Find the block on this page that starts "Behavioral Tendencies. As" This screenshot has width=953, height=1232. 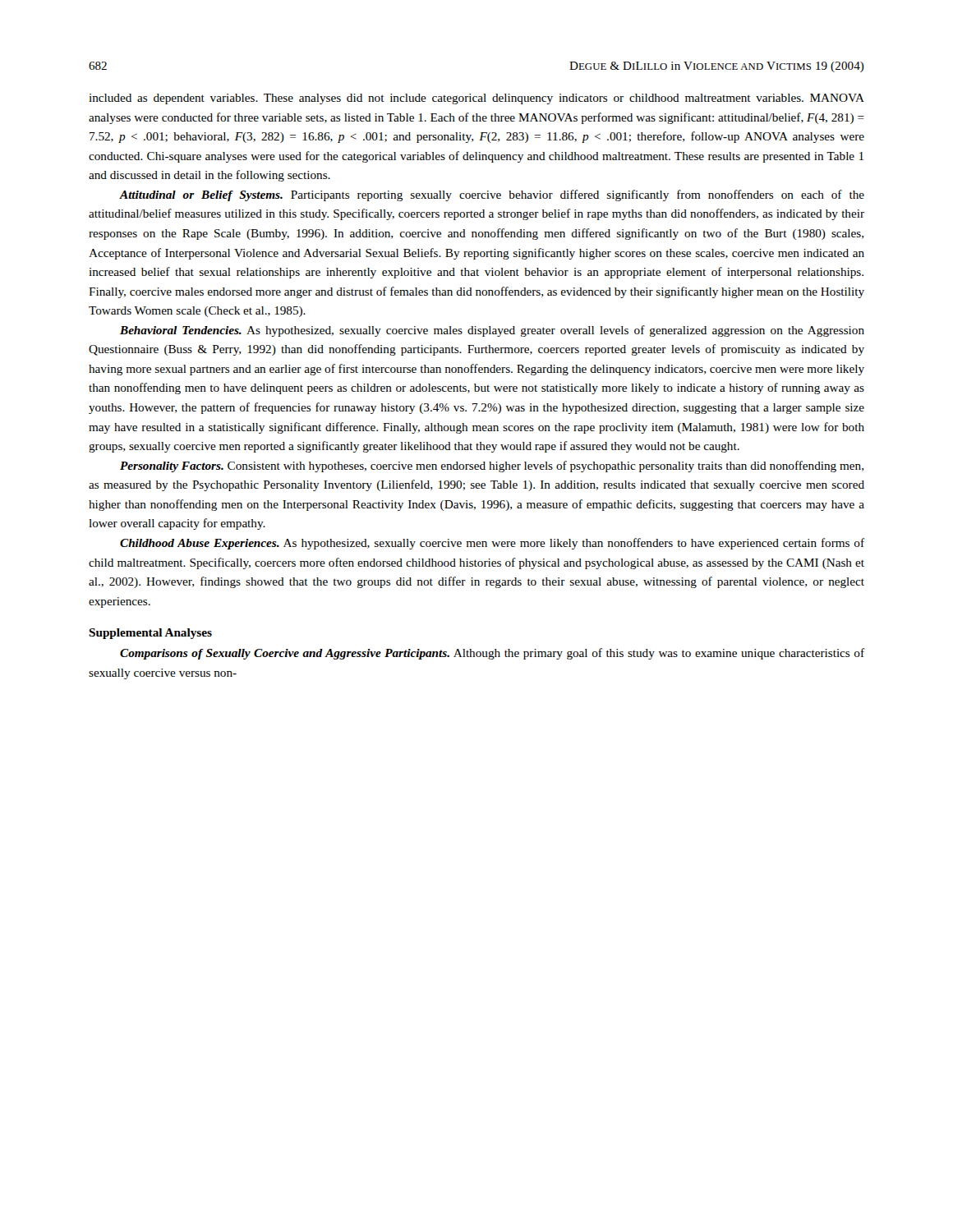(x=476, y=388)
